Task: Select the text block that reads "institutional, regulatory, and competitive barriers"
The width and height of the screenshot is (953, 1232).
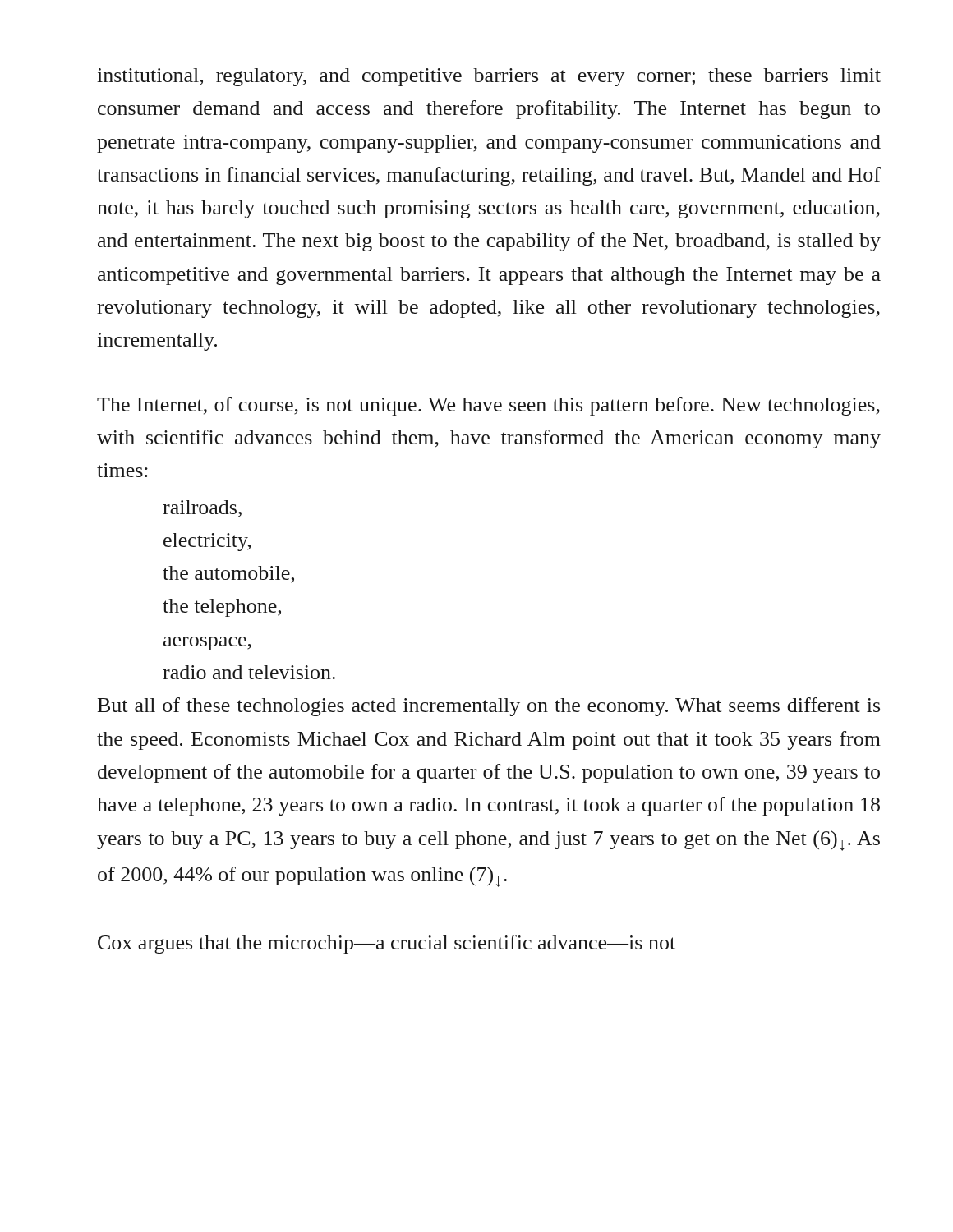Action: point(489,208)
